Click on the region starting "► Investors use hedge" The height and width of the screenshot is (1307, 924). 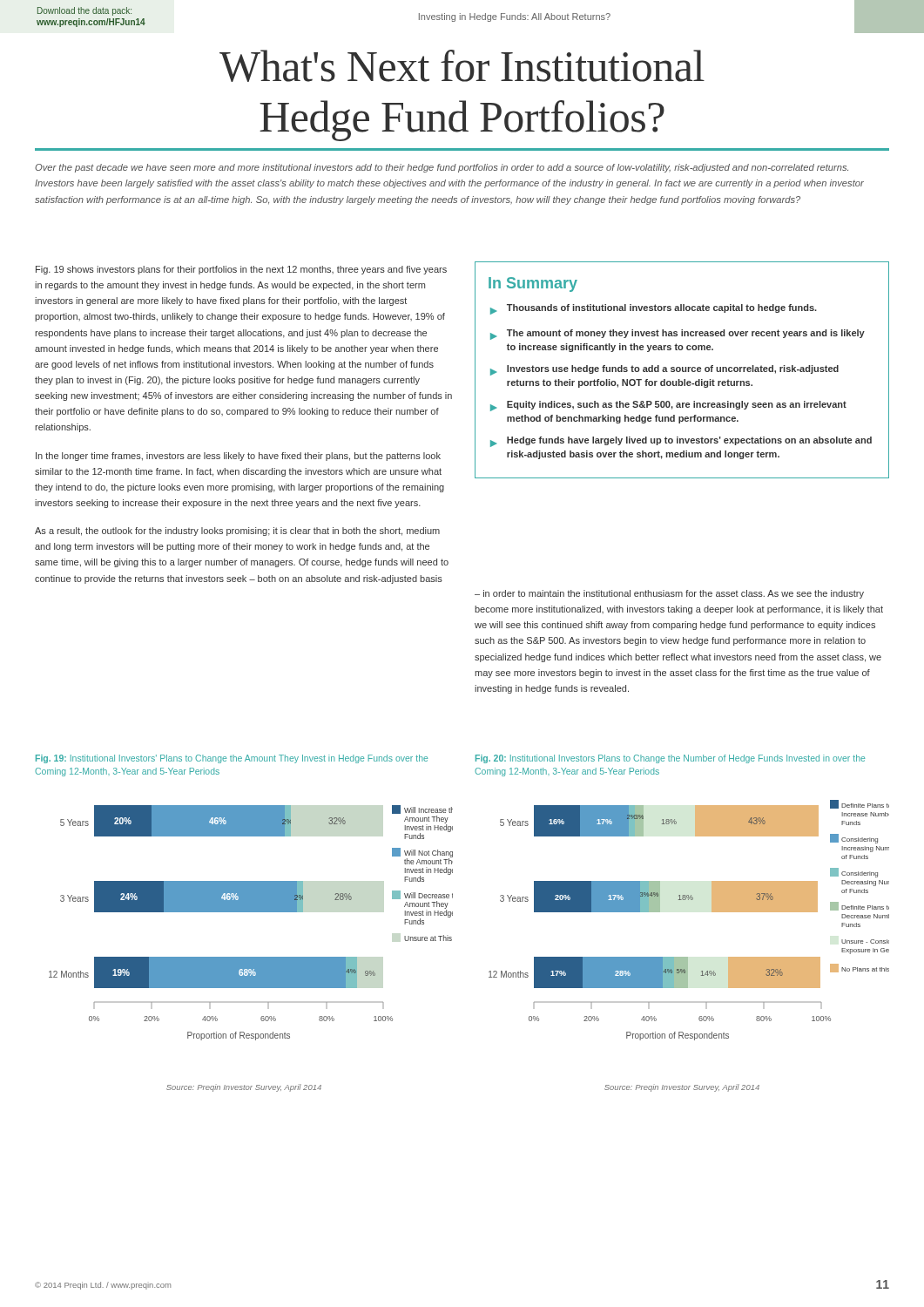coord(681,376)
